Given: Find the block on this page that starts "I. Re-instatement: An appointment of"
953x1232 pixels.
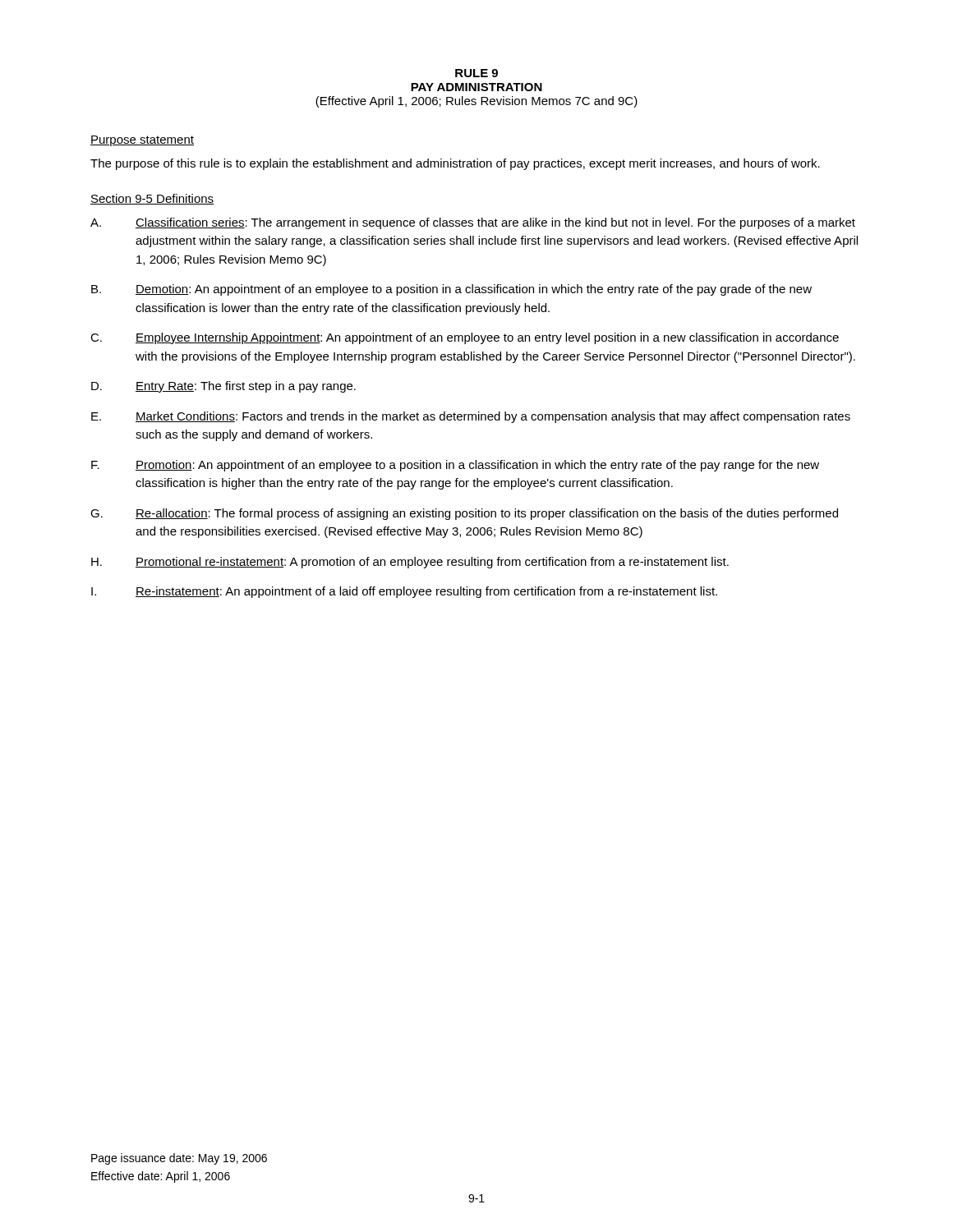Looking at the screenshot, I should coord(476,592).
